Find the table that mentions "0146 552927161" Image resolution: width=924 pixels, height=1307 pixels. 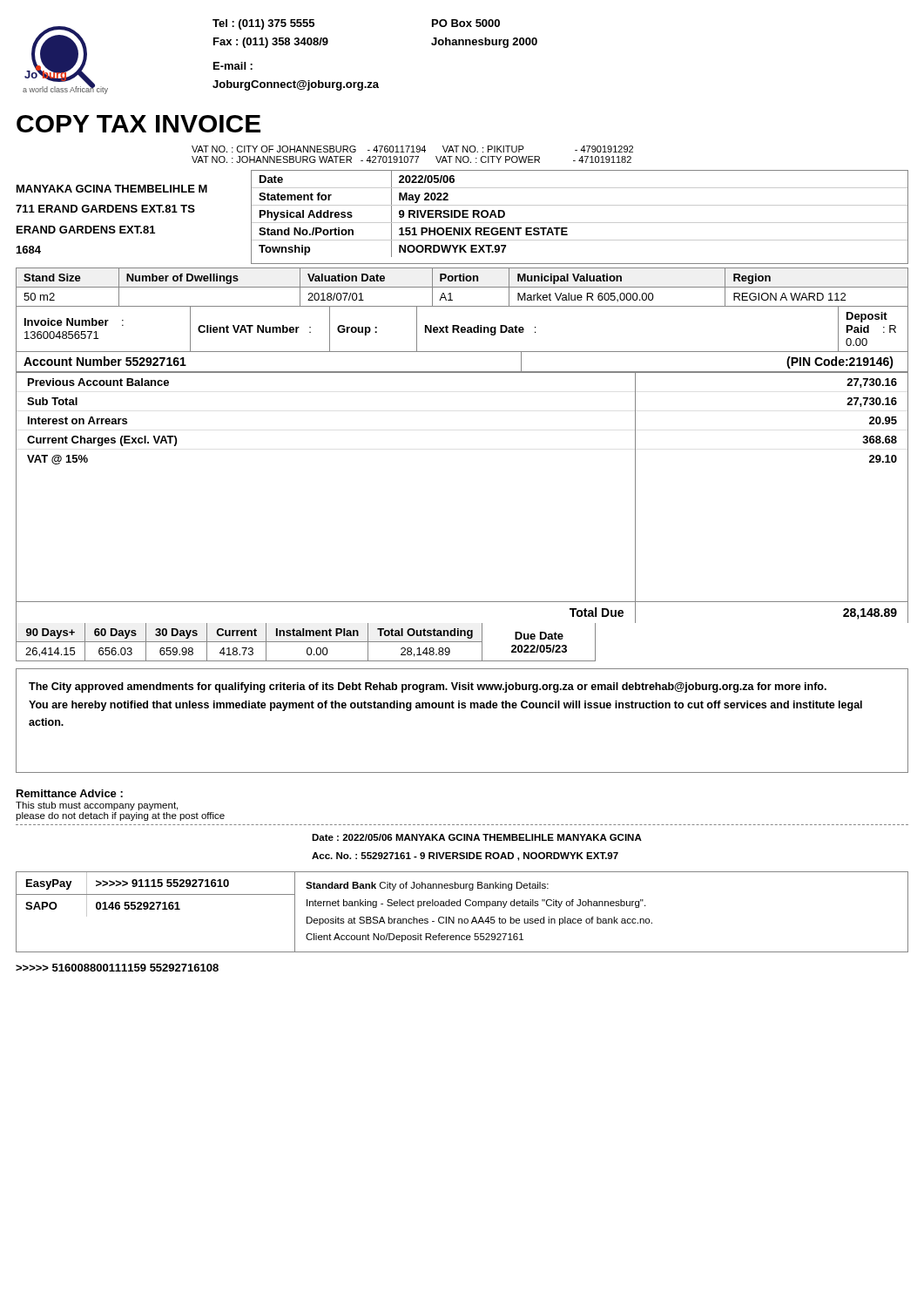click(156, 912)
